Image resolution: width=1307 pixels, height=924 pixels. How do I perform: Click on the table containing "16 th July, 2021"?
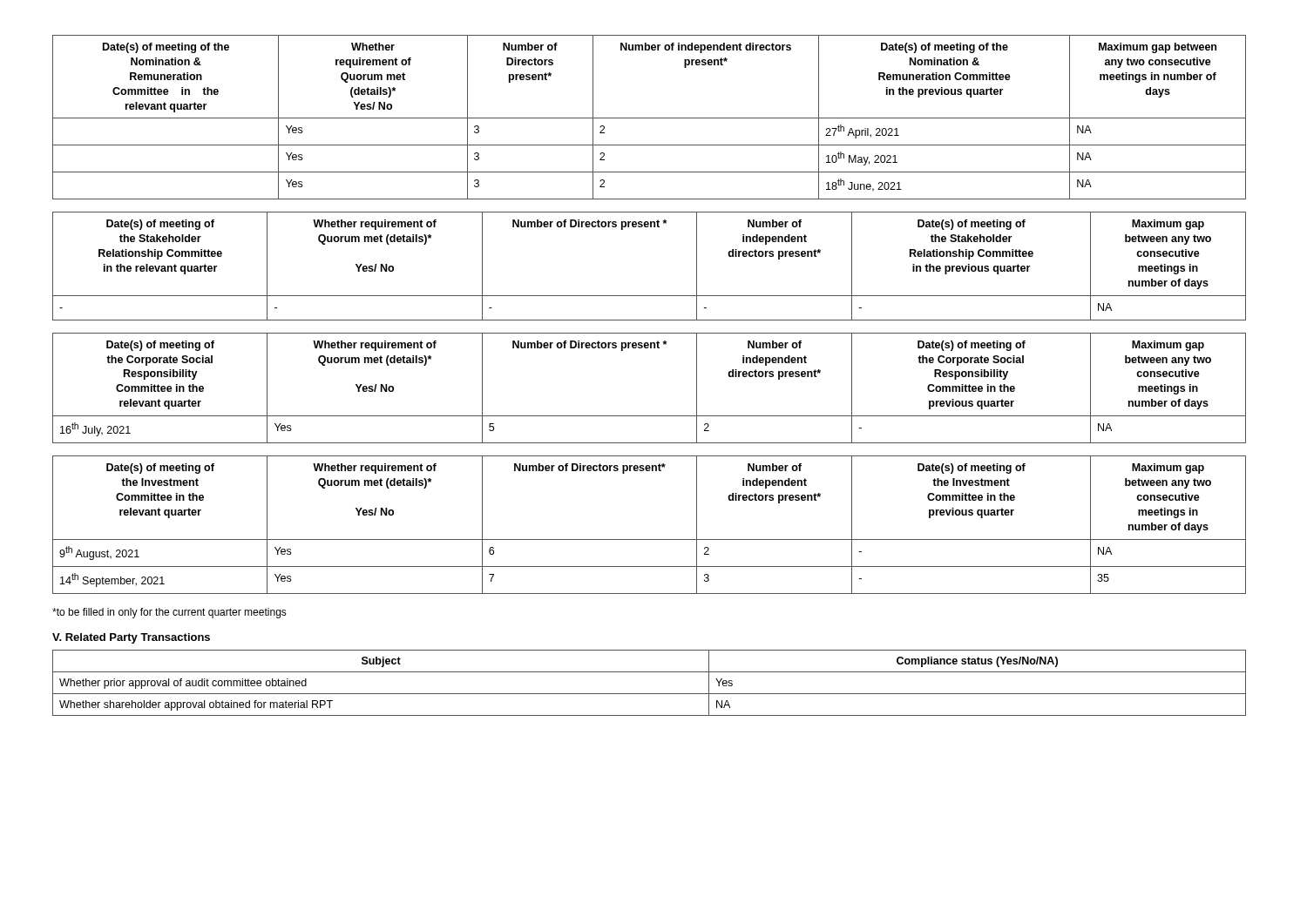coord(649,388)
